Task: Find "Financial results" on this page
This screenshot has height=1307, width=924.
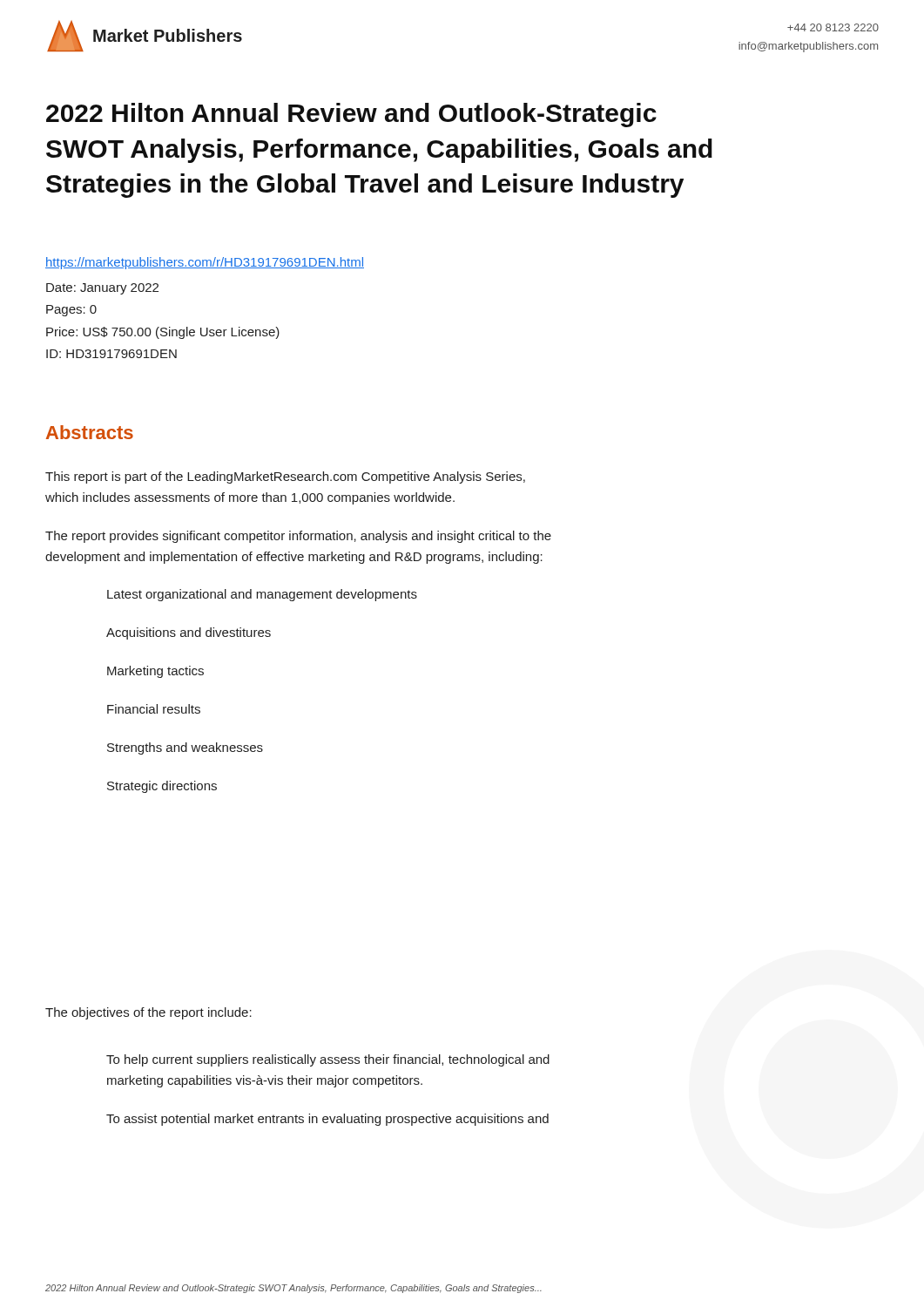Action: (153, 709)
